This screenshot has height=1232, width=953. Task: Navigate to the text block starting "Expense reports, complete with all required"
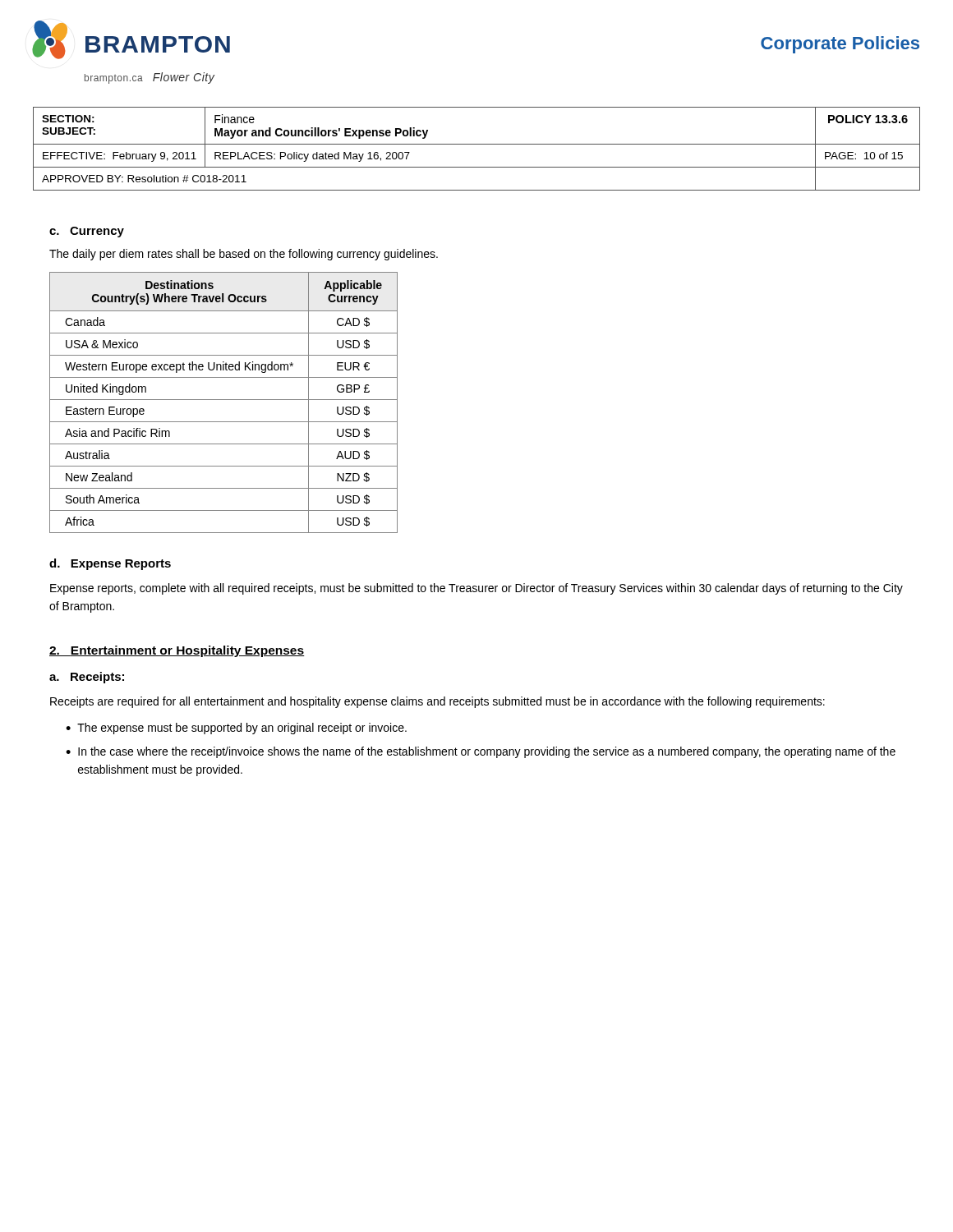pos(476,597)
